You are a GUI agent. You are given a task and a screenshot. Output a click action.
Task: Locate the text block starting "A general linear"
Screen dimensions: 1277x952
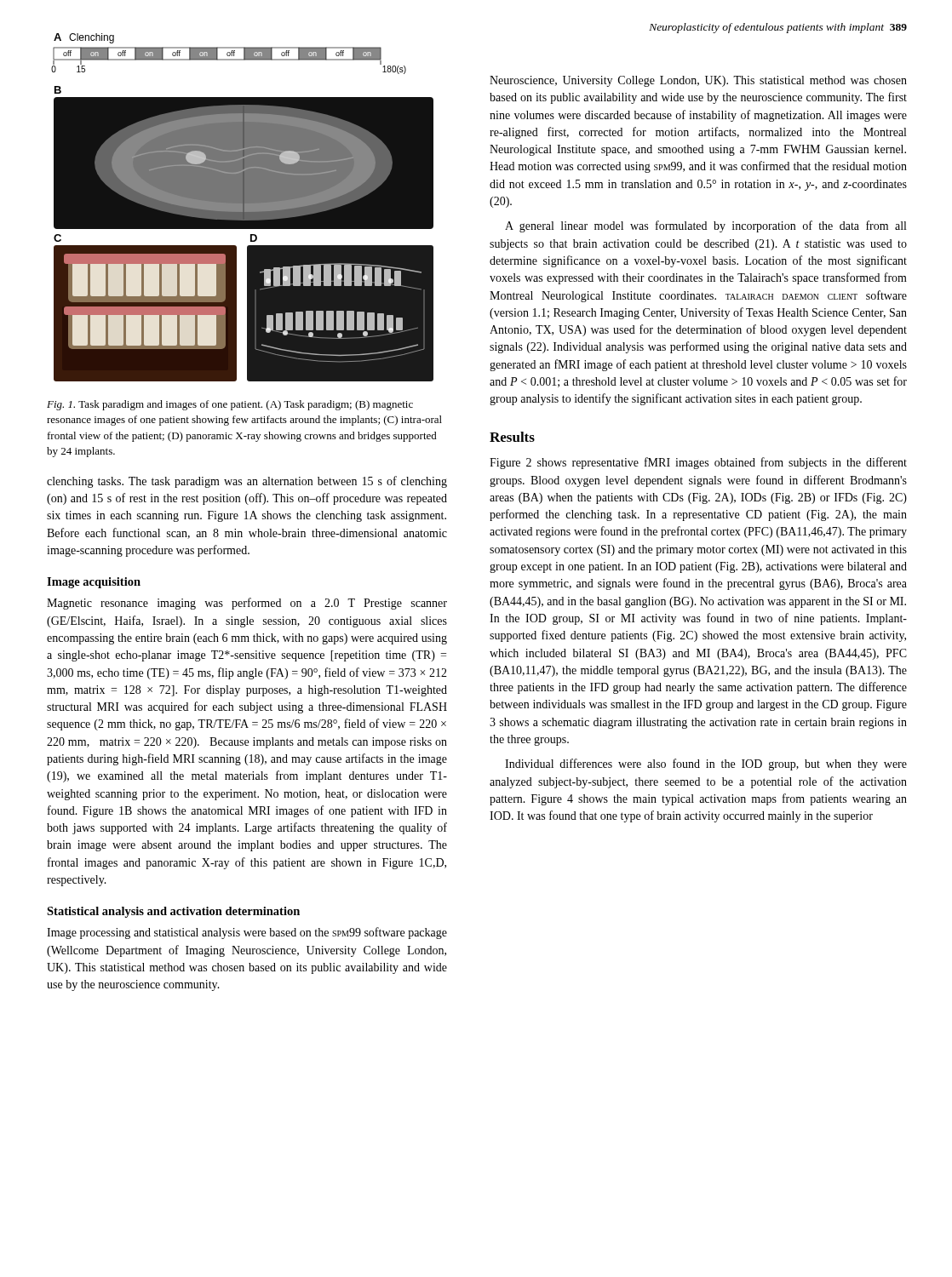point(698,313)
